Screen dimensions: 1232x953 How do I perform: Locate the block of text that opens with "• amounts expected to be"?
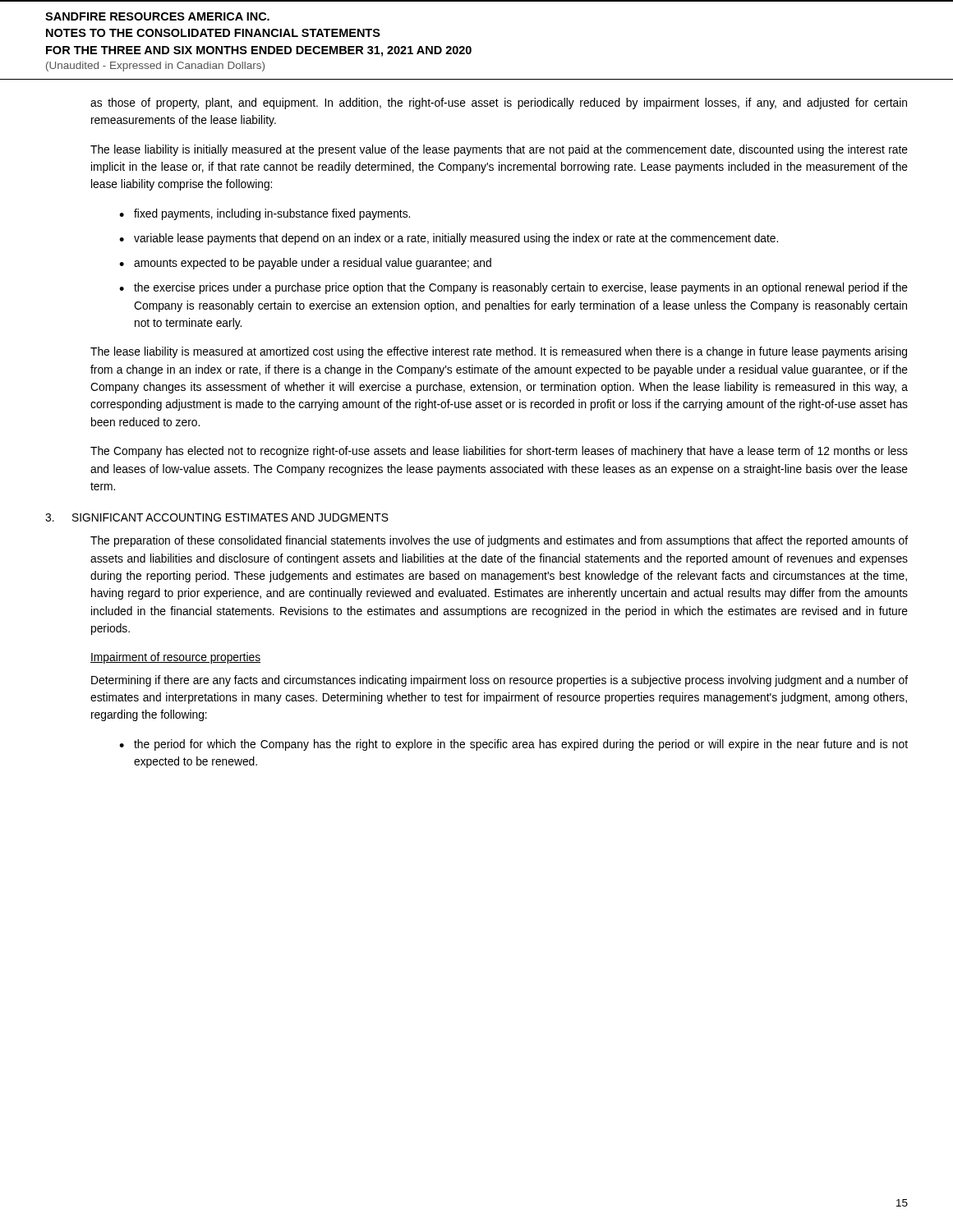(x=305, y=264)
